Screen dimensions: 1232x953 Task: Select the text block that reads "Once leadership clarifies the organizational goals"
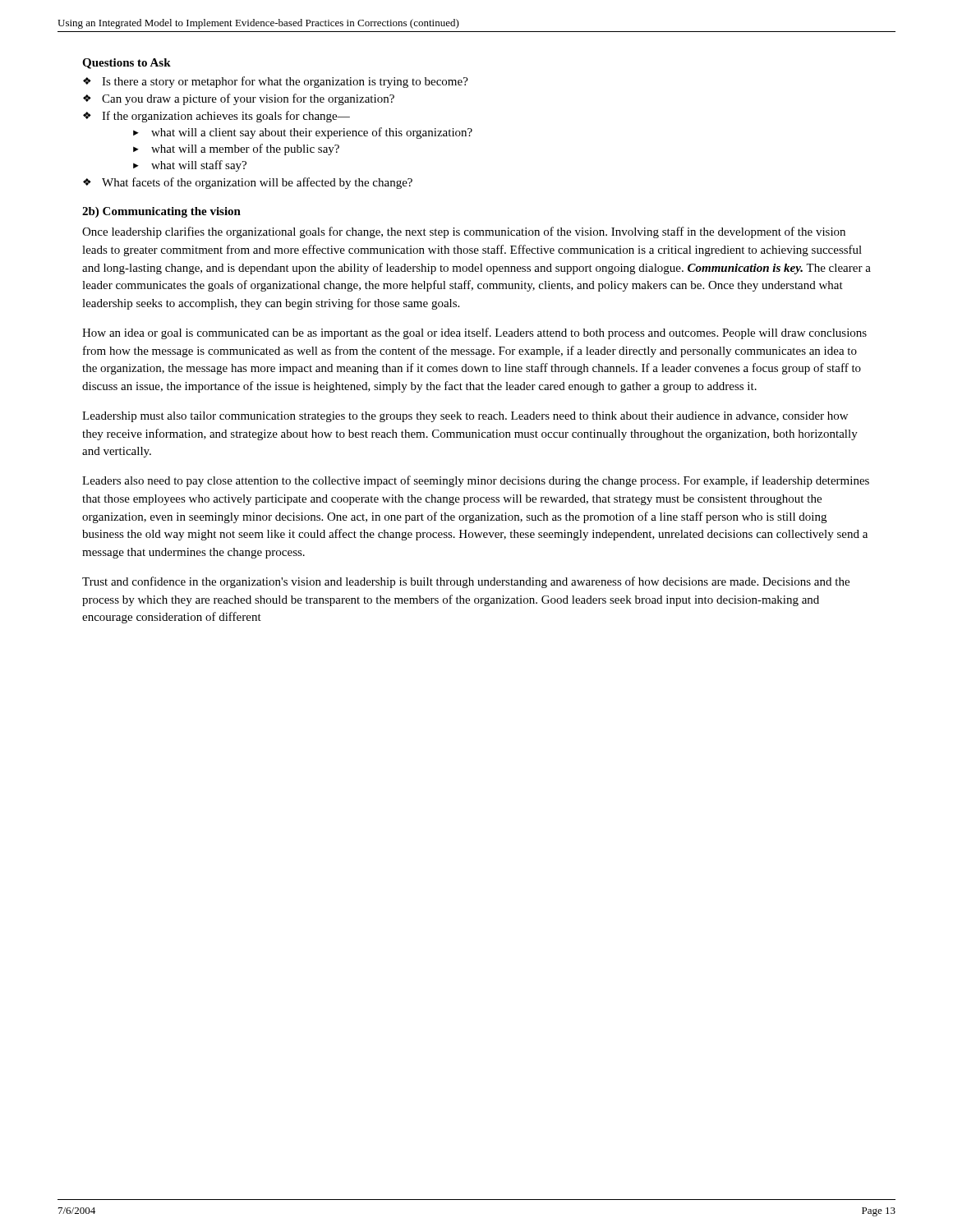tap(476, 267)
